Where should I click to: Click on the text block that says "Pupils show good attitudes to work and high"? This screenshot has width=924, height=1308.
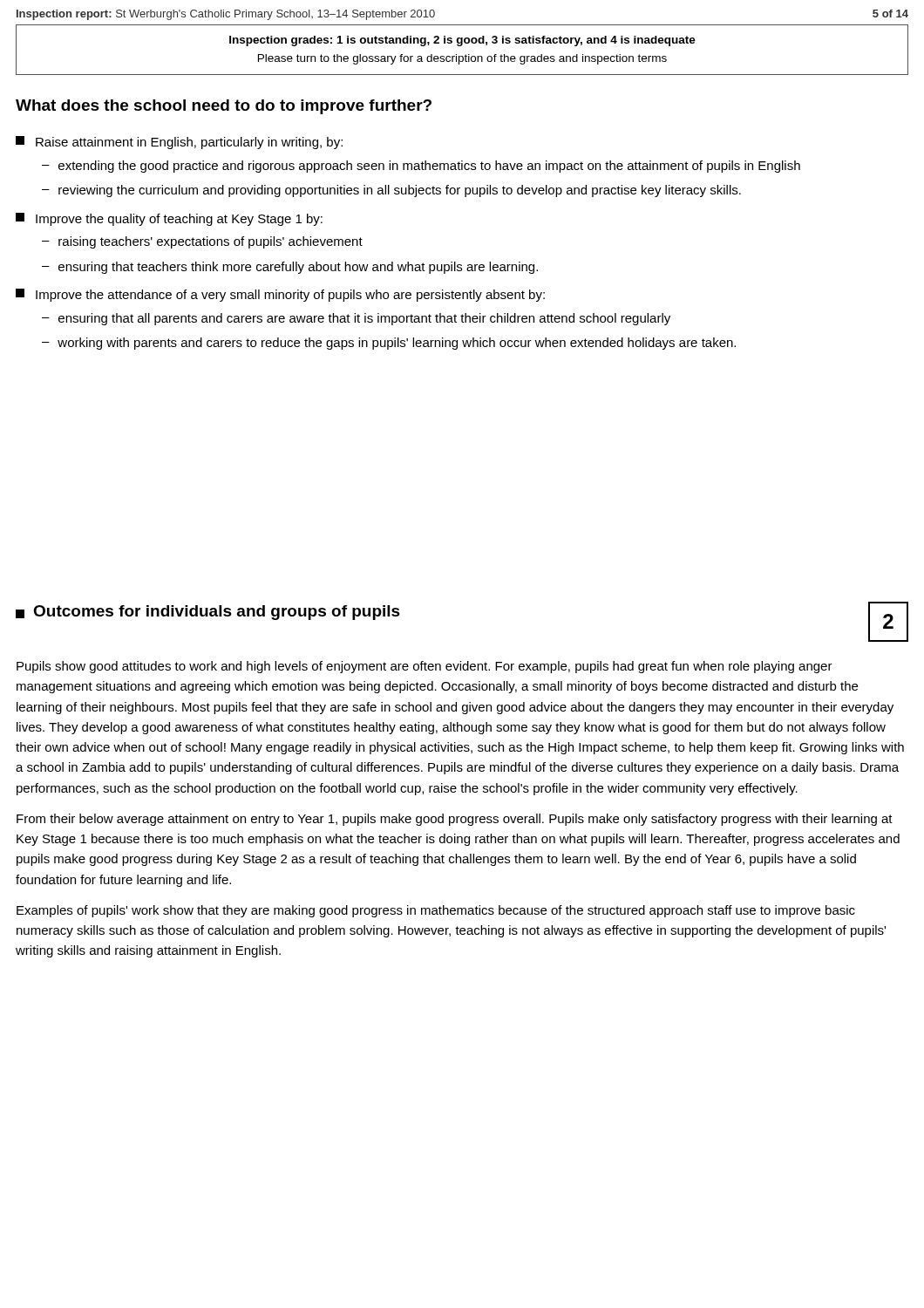460,727
